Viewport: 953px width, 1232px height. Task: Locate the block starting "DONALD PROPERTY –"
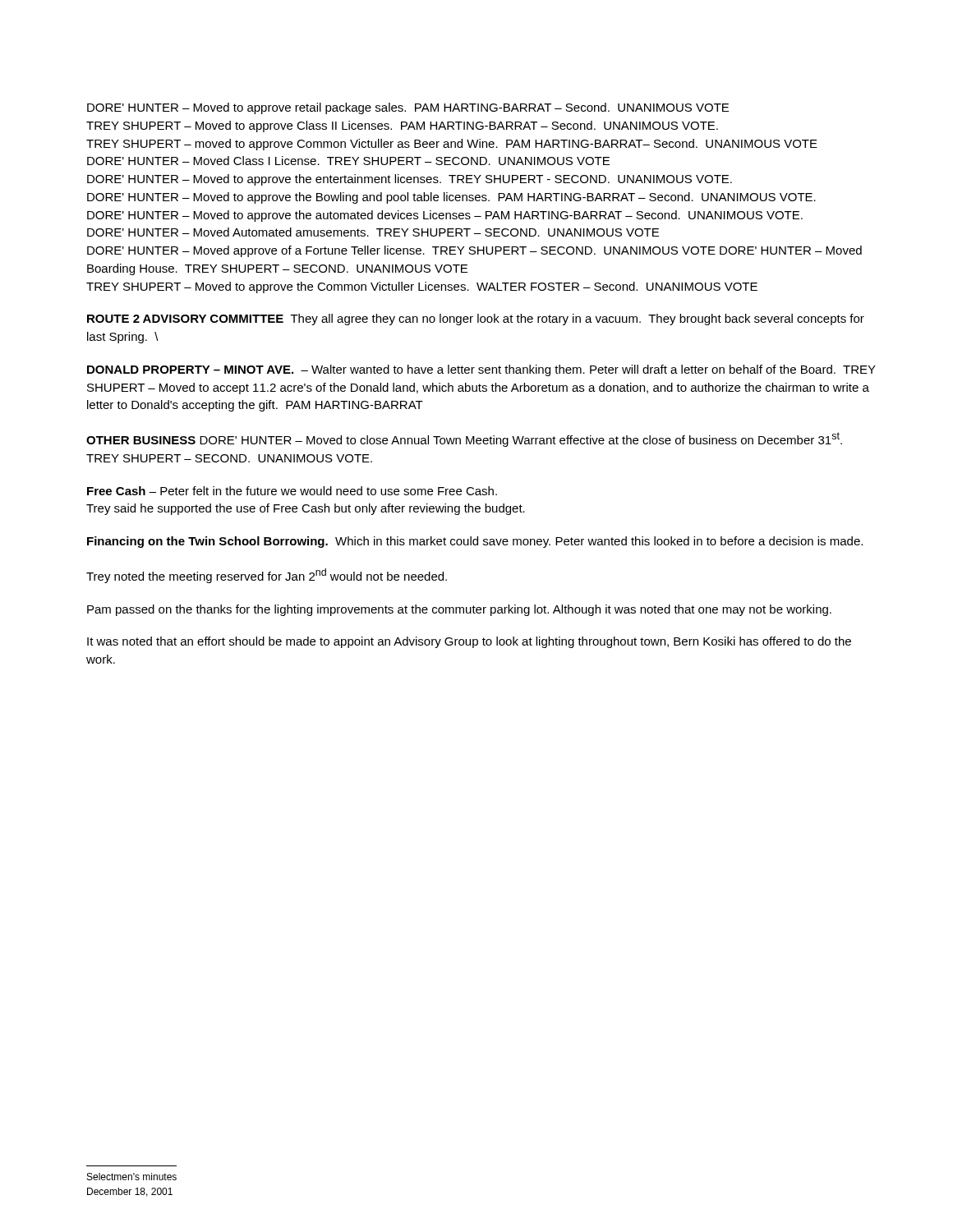click(x=481, y=387)
